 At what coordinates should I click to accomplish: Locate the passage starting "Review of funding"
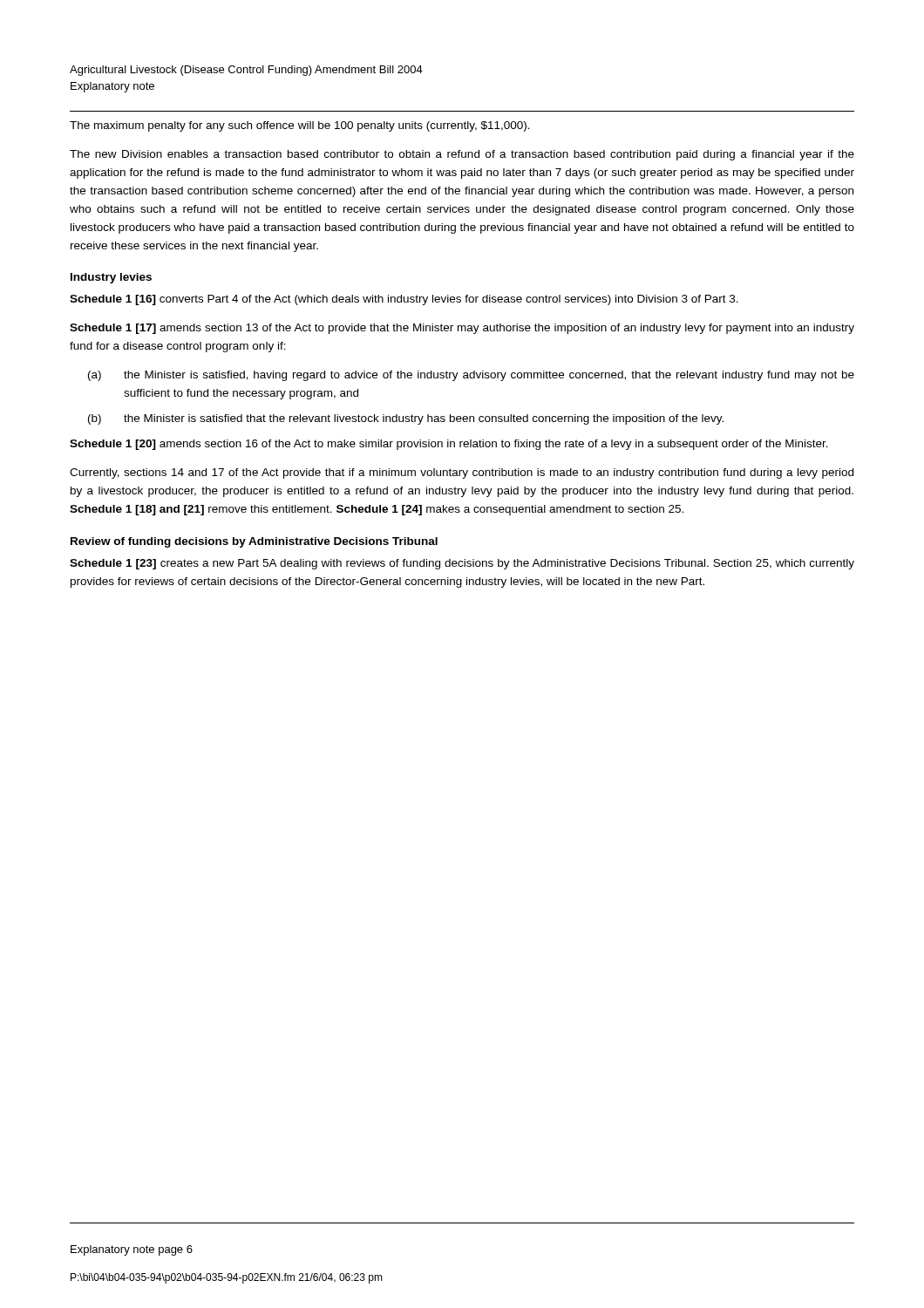pos(254,541)
